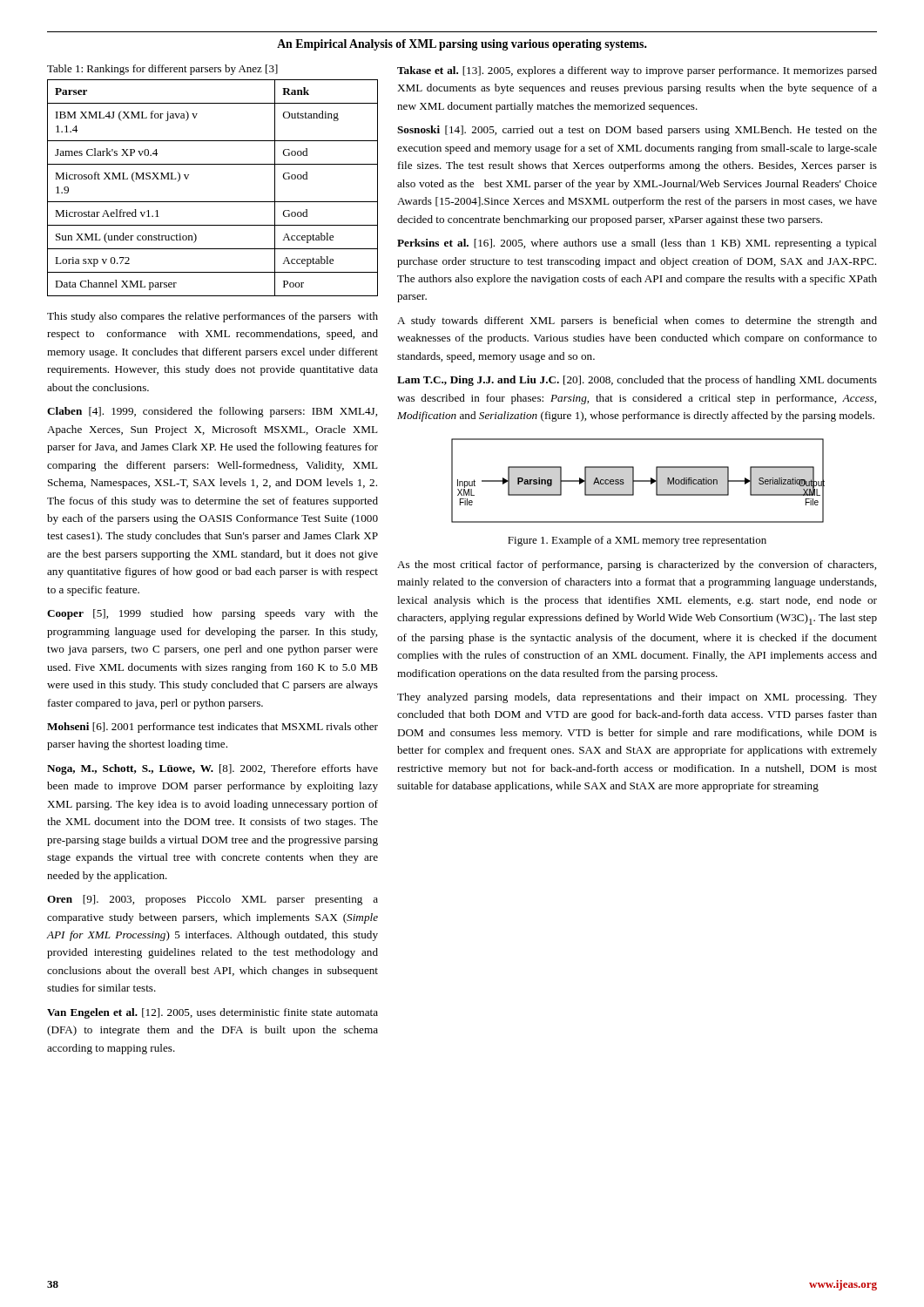Locate the text block that says "Perksins et al. [16]."

(x=637, y=269)
